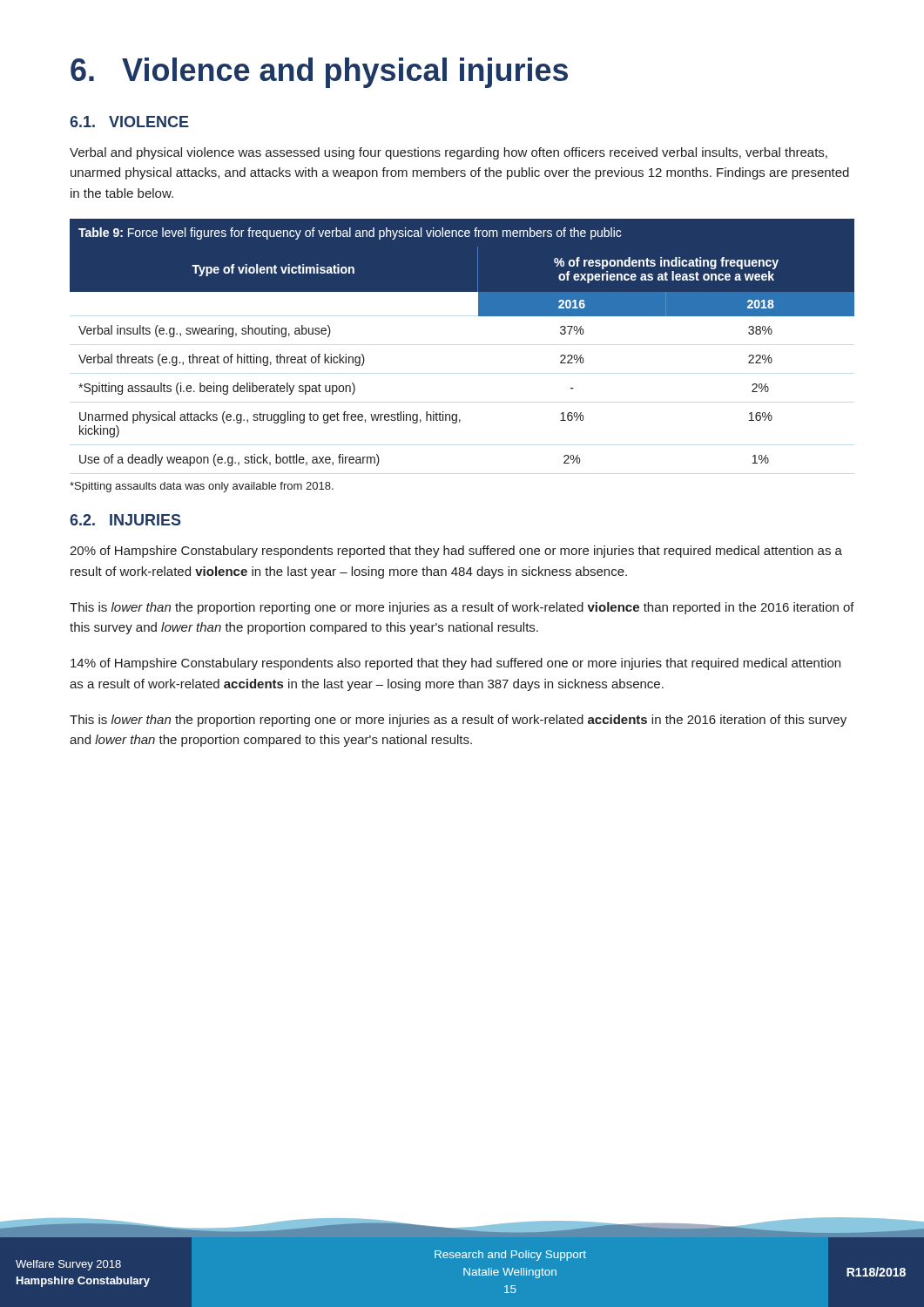The image size is (924, 1307).
Task: Click on the table containing "Verbal insults (e.g., swearing, shouting,"
Action: click(462, 346)
